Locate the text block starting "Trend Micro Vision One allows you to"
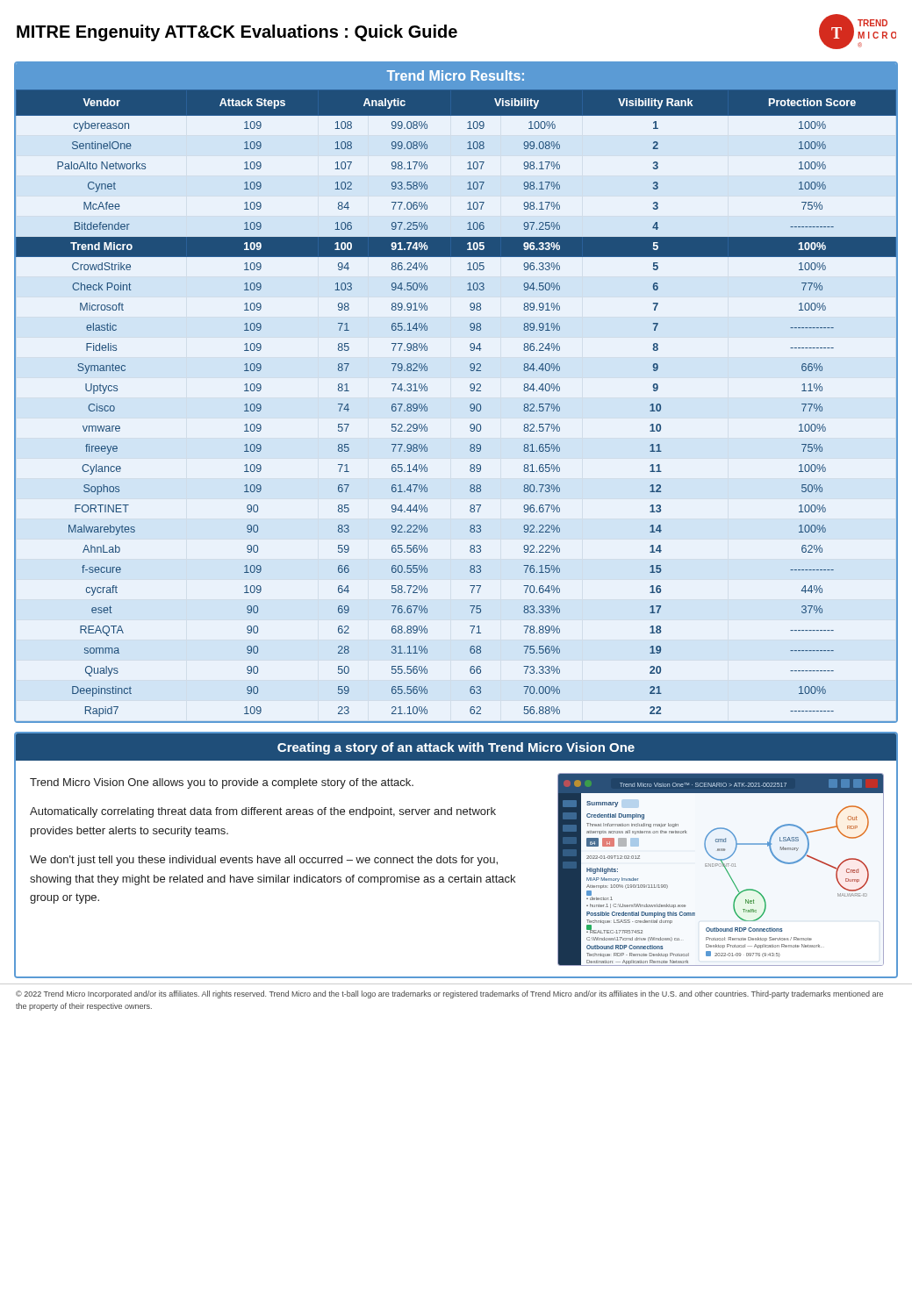The width and height of the screenshot is (912, 1316). coord(222,782)
